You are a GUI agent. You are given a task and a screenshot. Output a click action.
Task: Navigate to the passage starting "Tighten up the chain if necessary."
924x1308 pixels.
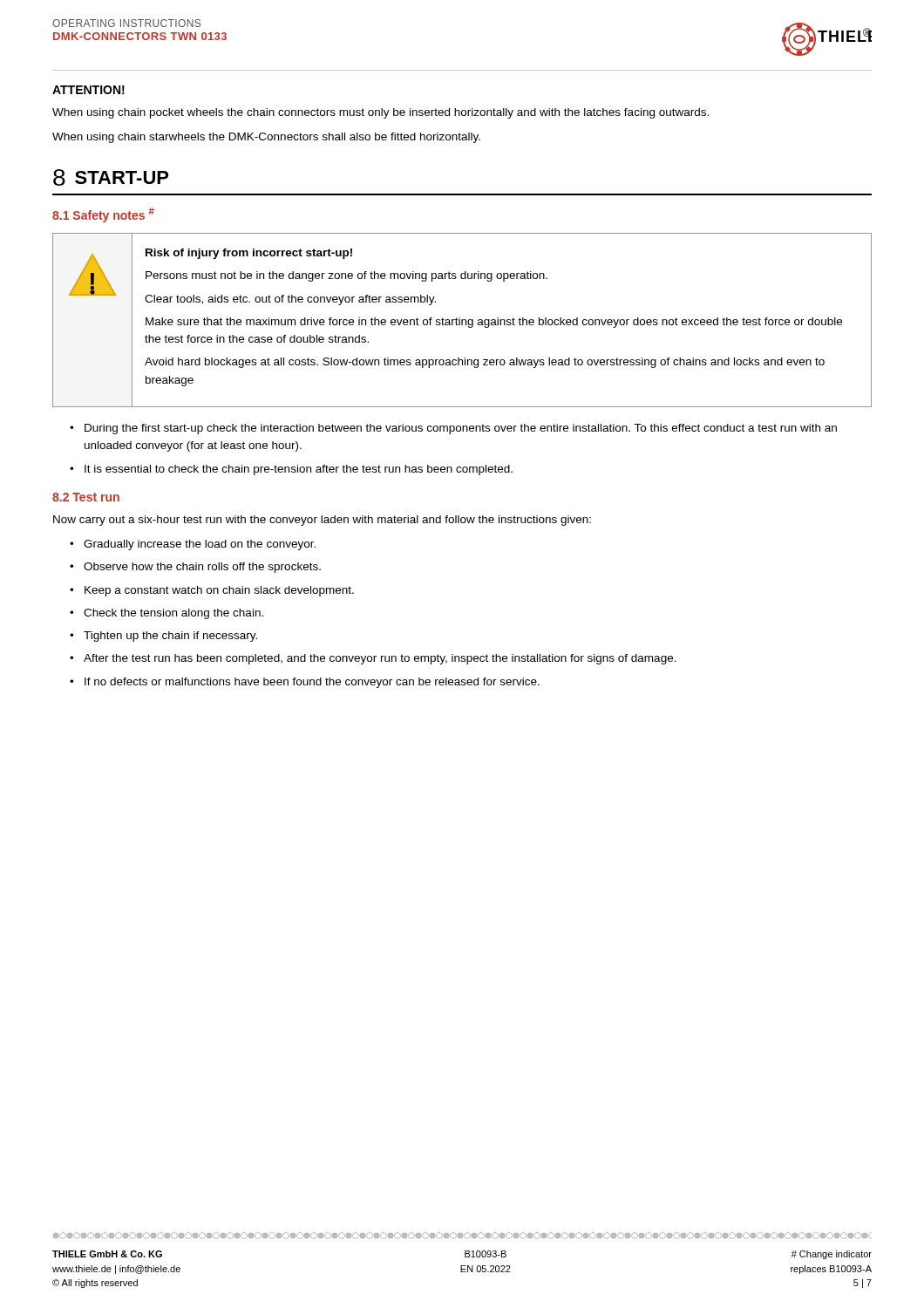click(171, 635)
